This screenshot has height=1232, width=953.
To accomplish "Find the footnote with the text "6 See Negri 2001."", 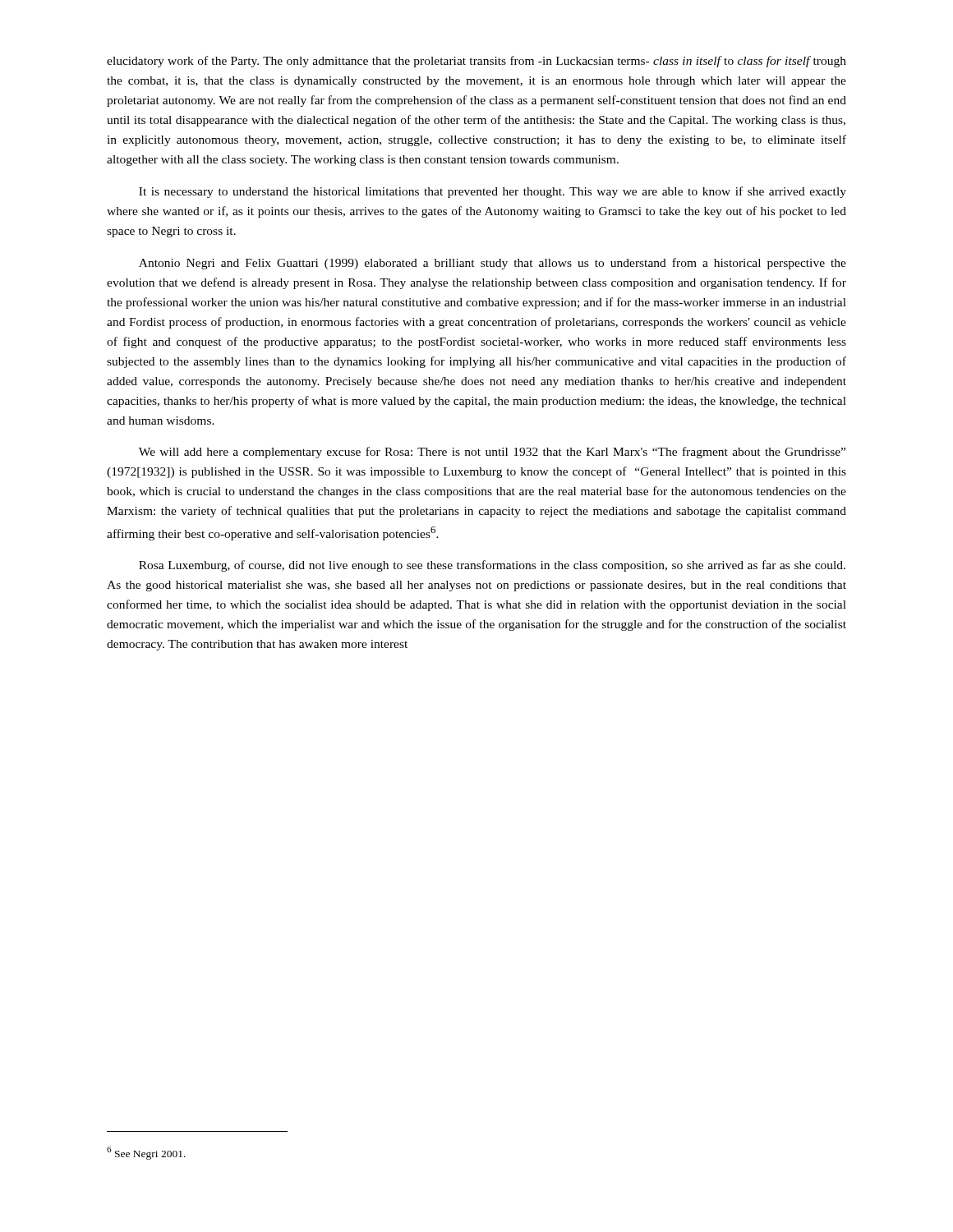I will (x=146, y=1153).
